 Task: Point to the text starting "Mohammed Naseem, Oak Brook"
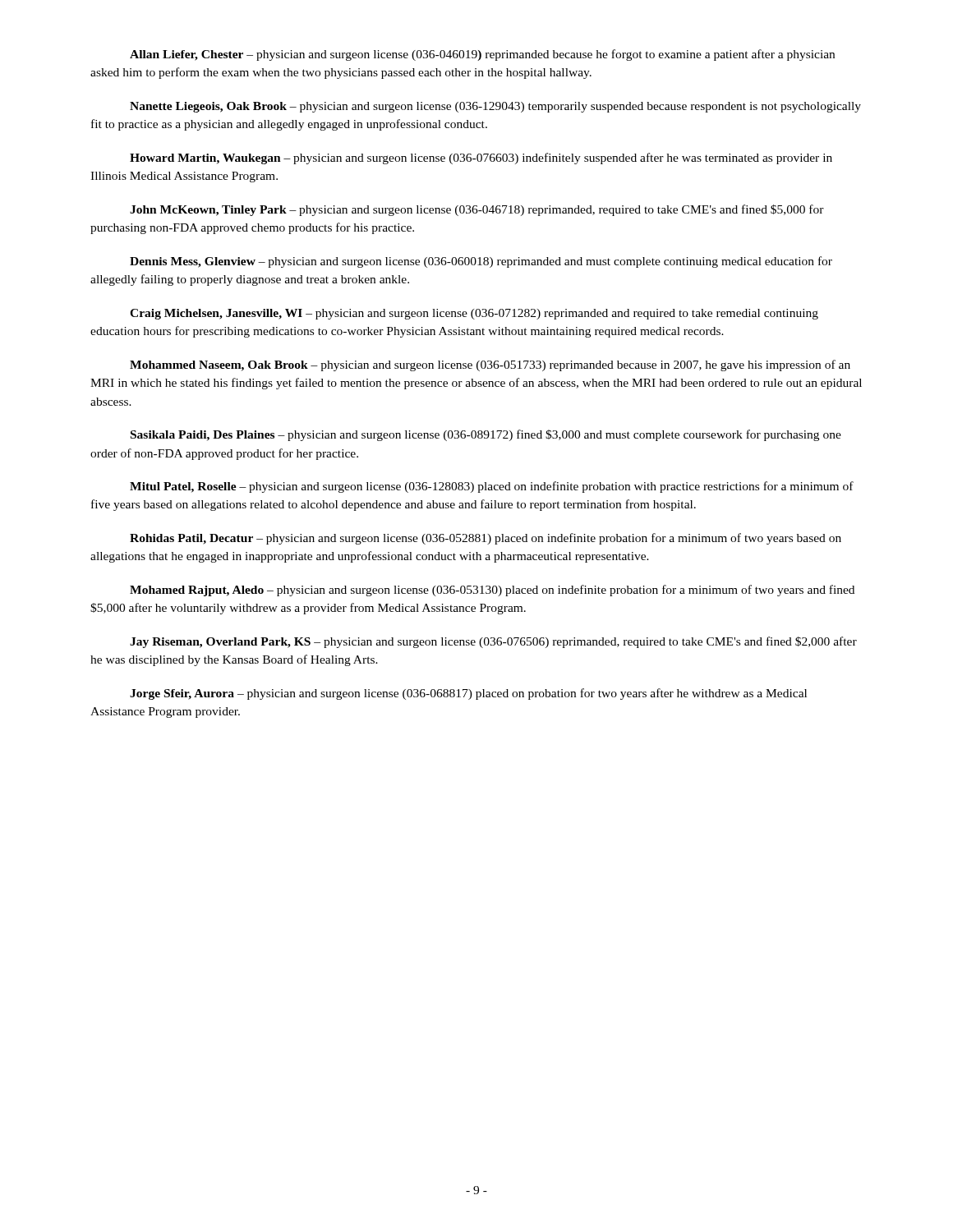pos(476,383)
